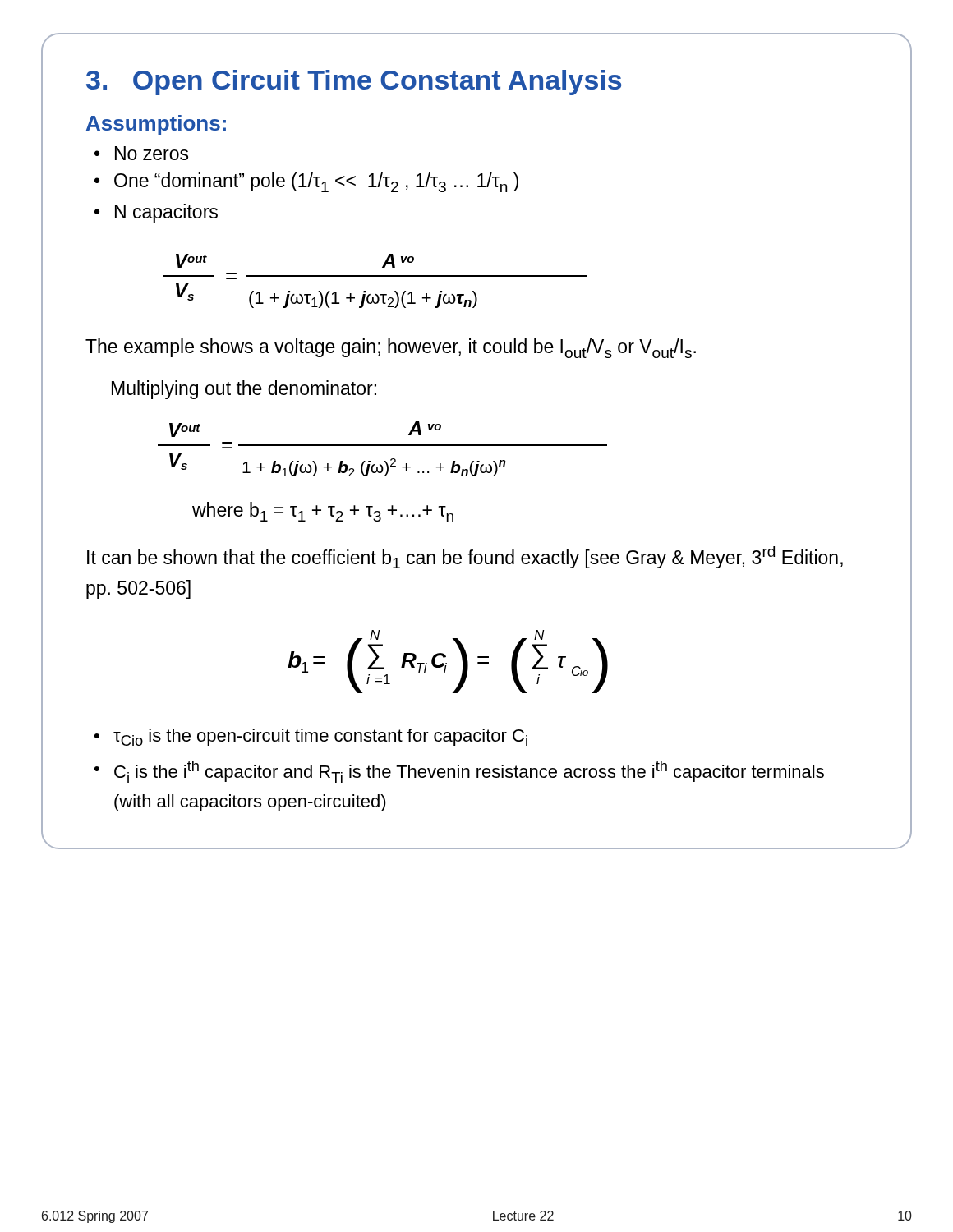Navigate to the passage starting "No zeros"

click(x=141, y=153)
